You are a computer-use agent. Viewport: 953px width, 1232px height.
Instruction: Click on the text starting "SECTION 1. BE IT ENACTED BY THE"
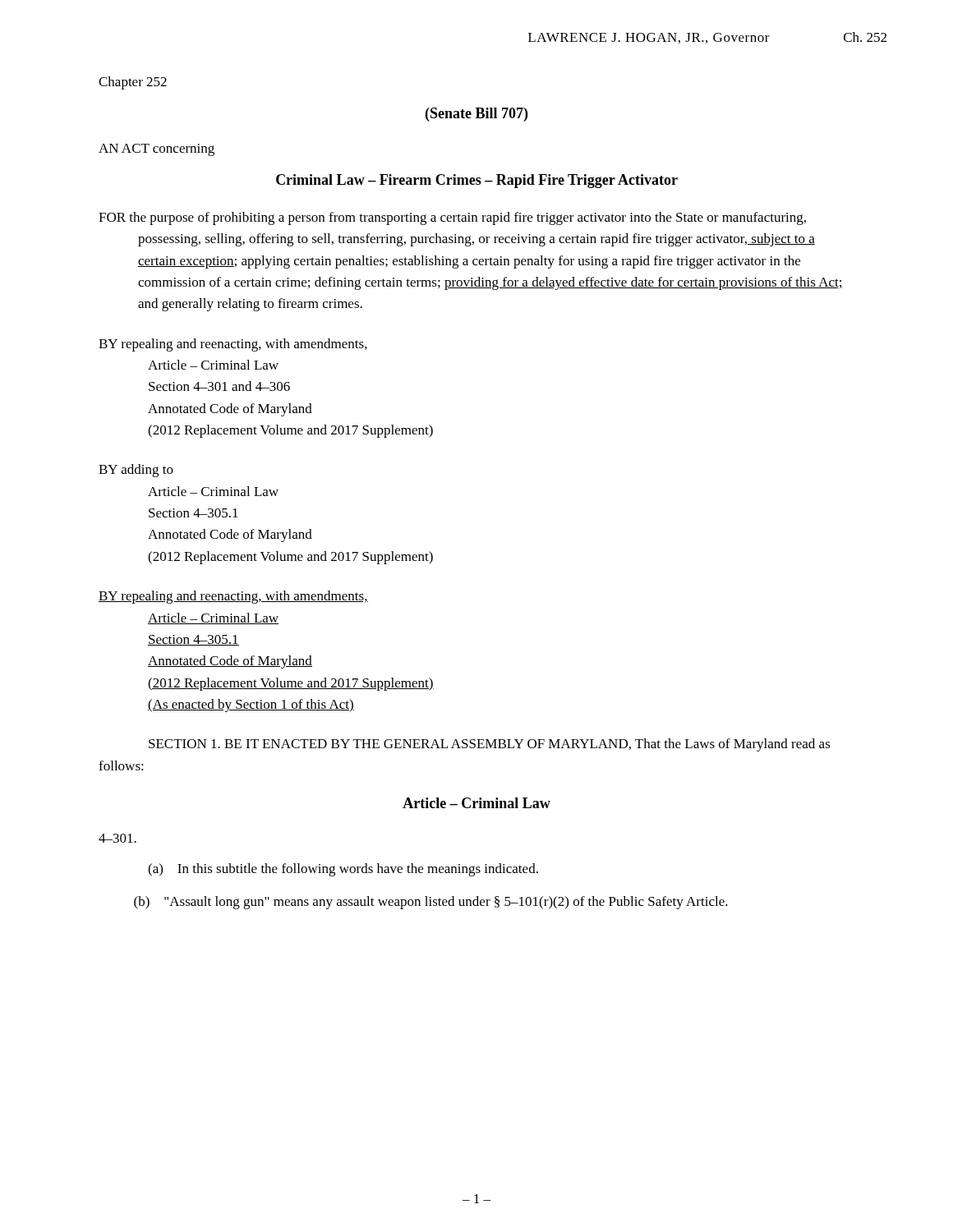coord(464,755)
